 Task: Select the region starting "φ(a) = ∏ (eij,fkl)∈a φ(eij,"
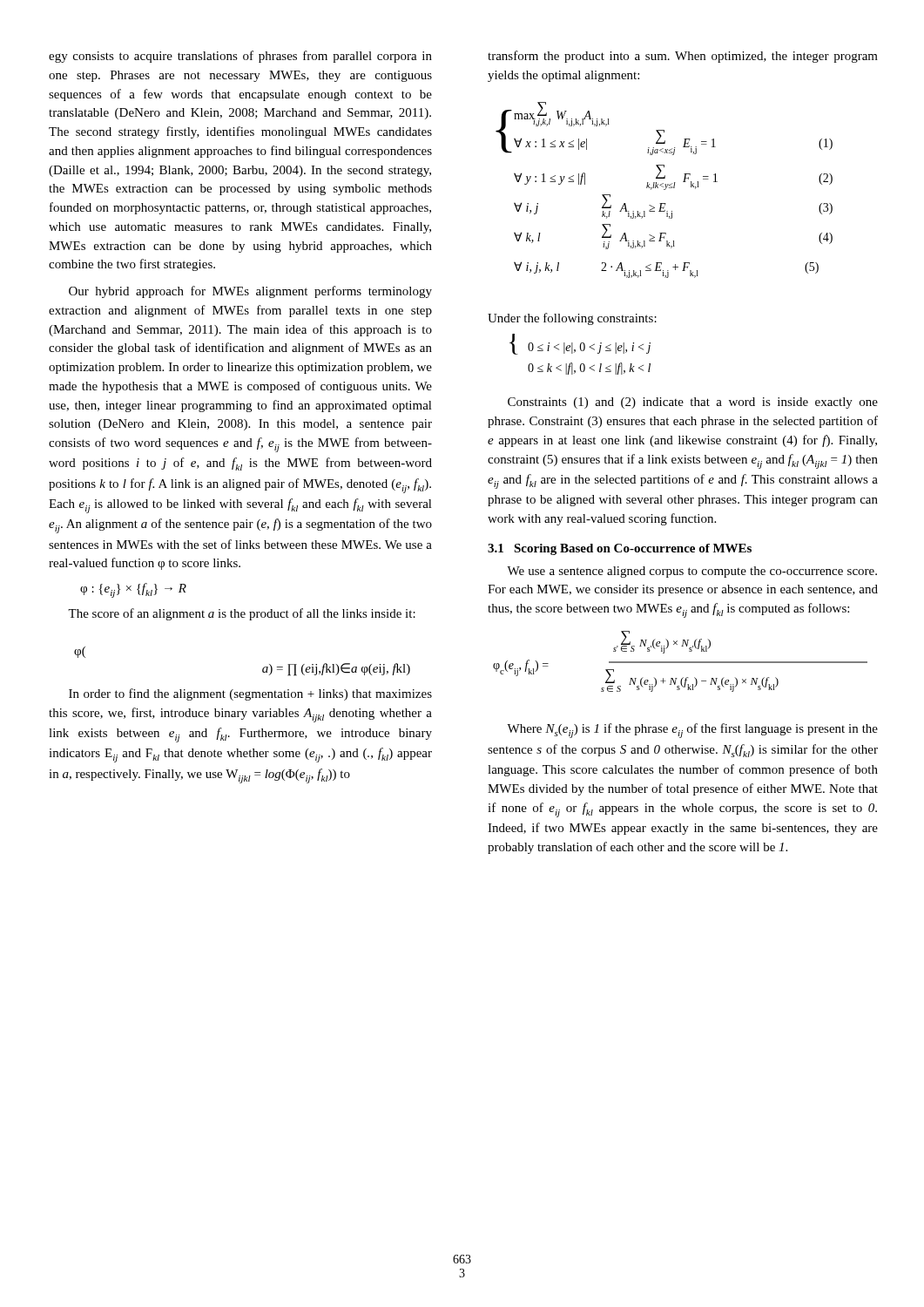[x=80, y=652]
